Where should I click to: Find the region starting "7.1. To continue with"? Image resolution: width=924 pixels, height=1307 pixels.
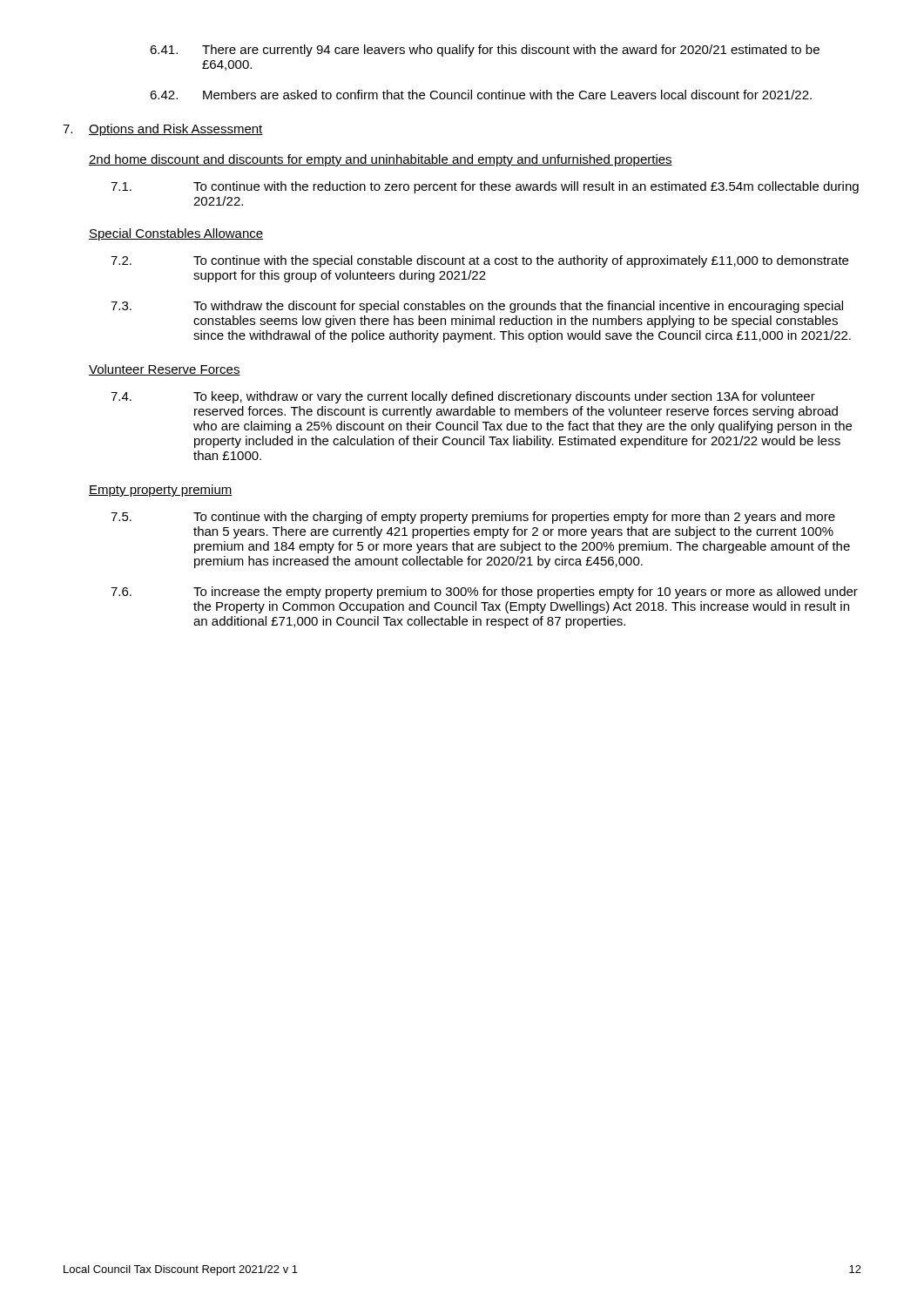coord(462,193)
